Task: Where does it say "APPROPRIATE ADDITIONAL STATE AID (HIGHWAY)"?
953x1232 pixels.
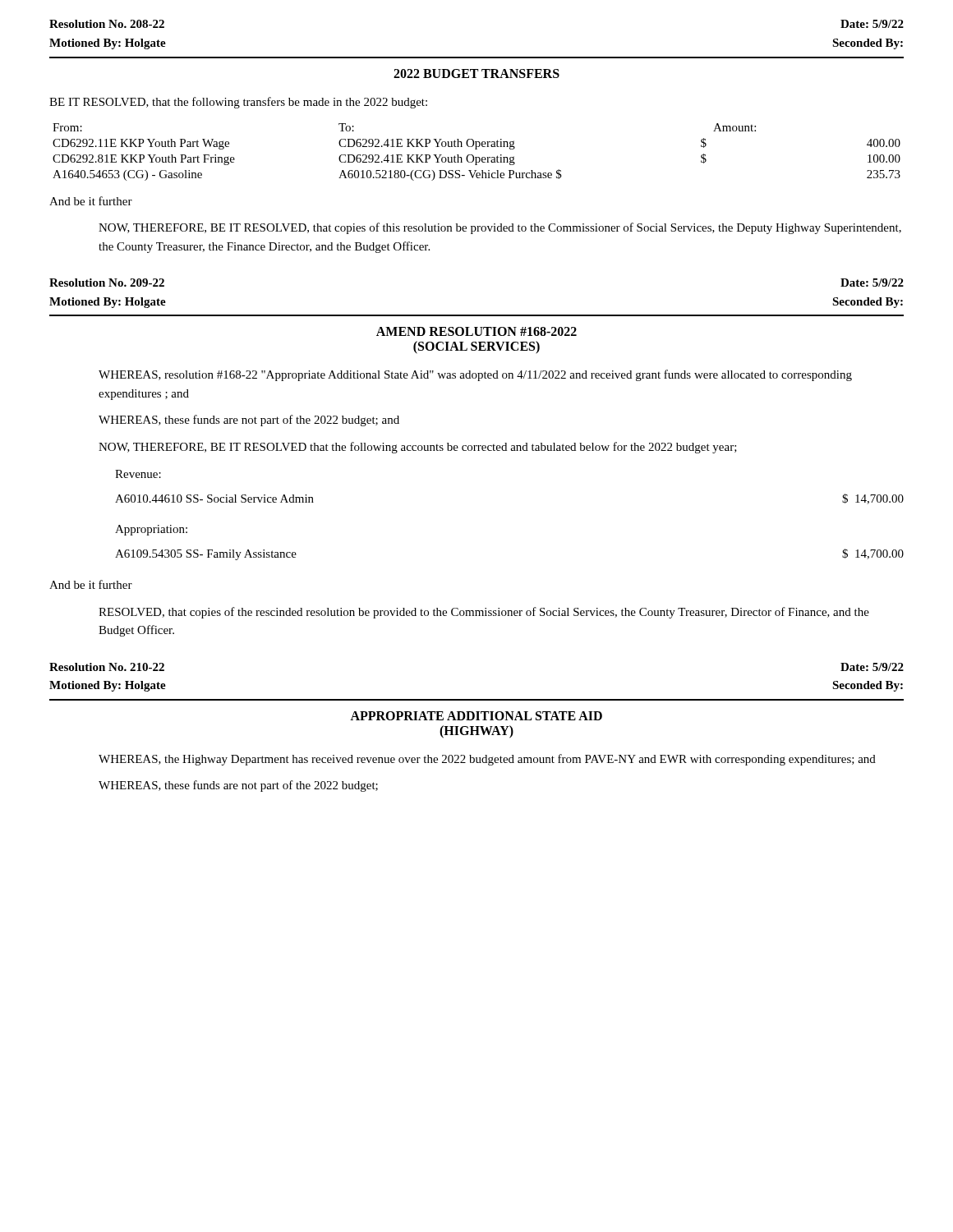Action: click(476, 723)
